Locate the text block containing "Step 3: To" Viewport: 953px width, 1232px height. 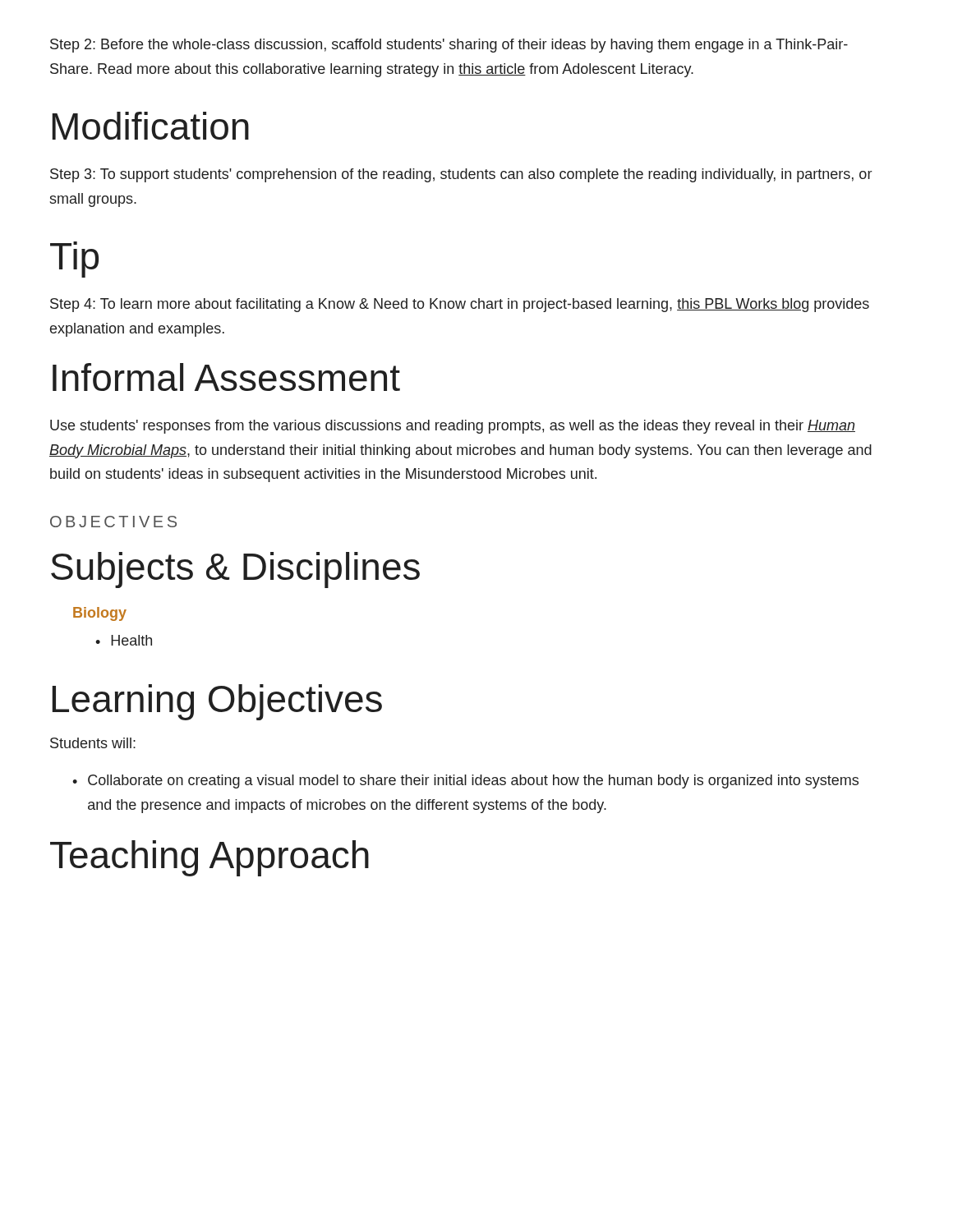461,186
